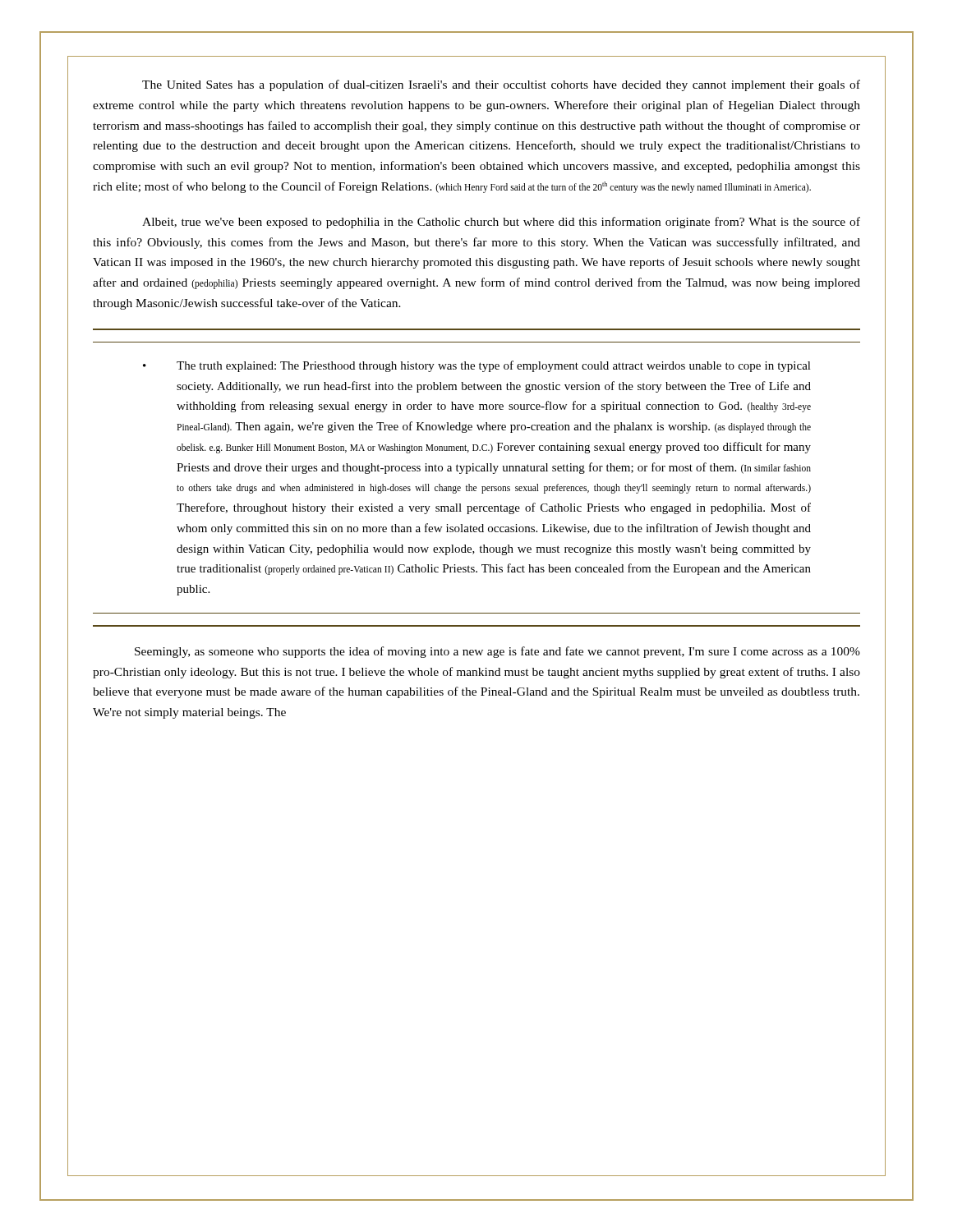Click on the block starting "Albeit, true we've been exposed to pedophilia"
Screen dimensions: 1232x953
coord(476,263)
